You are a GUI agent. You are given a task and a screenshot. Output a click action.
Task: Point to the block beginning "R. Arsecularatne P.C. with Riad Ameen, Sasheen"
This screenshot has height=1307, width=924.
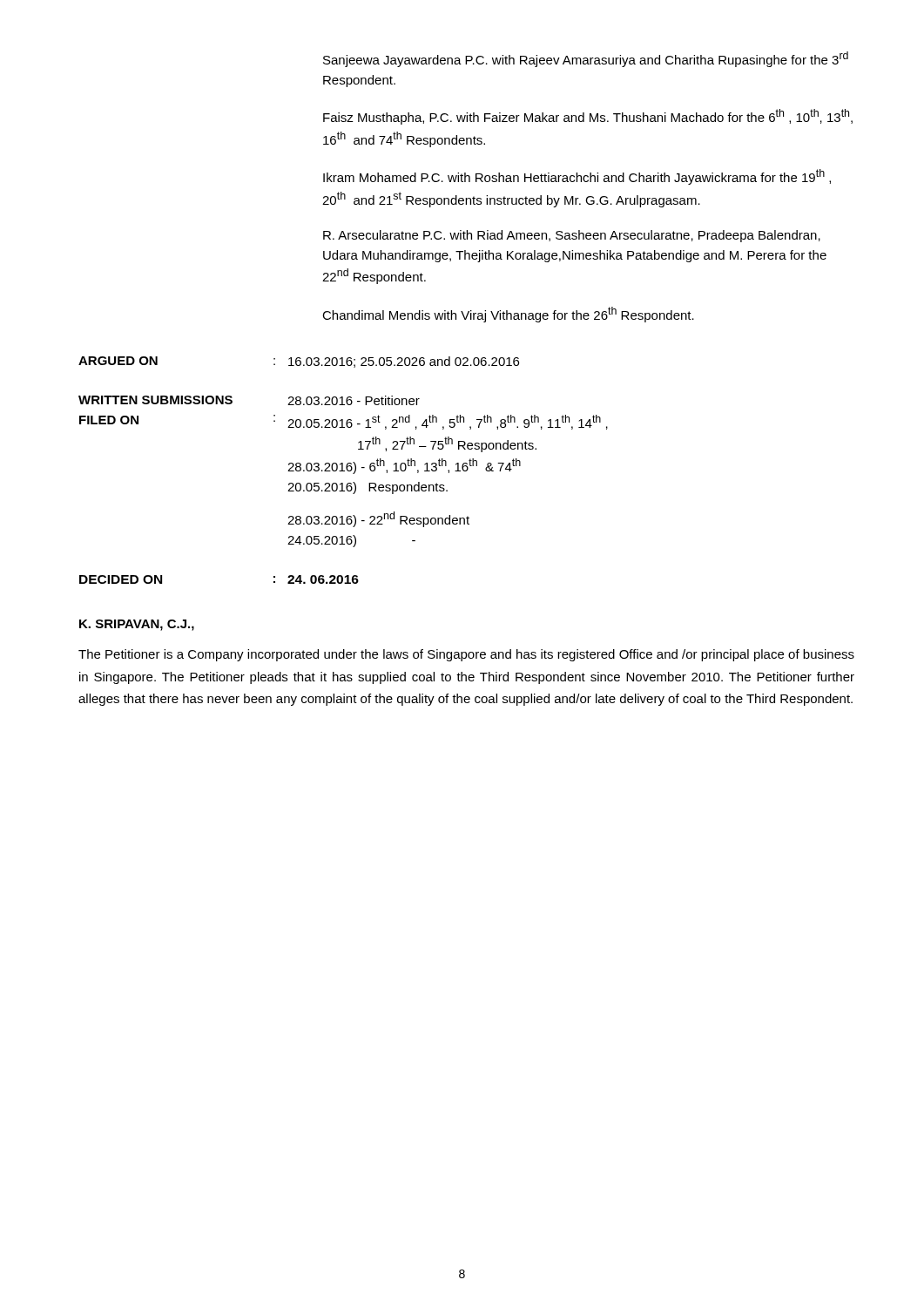[x=574, y=256]
